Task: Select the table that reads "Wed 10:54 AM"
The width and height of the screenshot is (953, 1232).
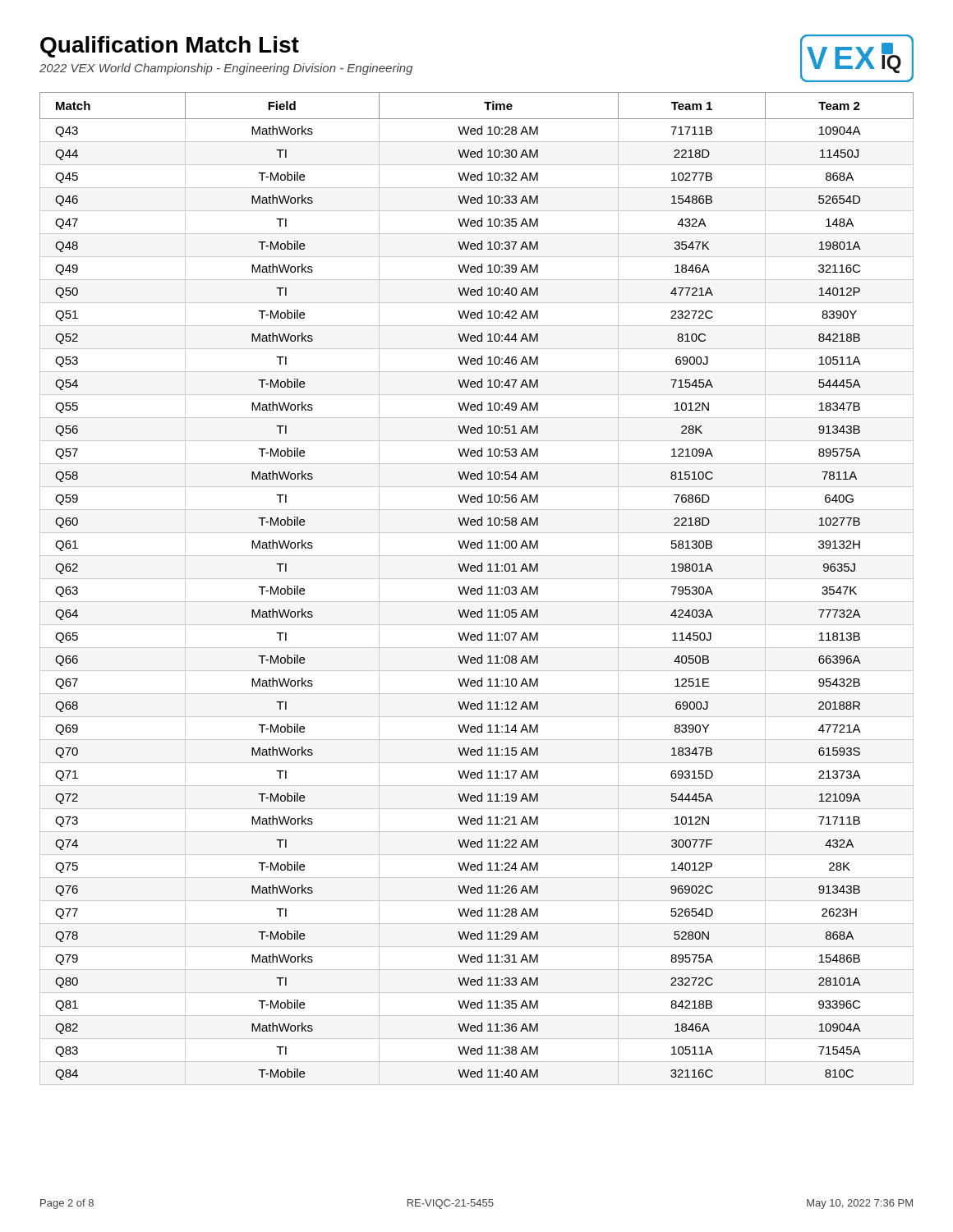Action: click(476, 589)
